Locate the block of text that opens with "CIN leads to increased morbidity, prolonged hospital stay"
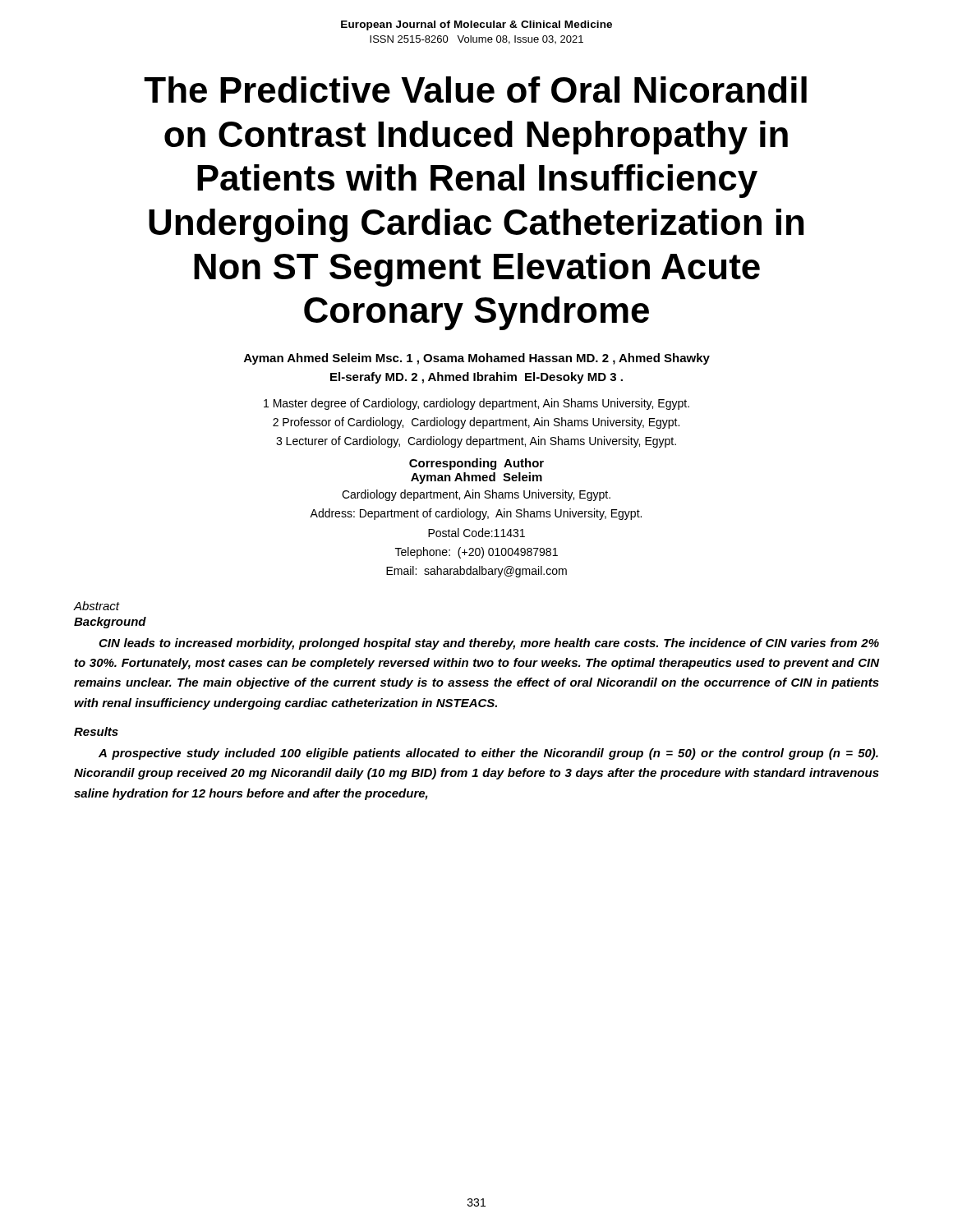Viewport: 953px width, 1232px height. [x=476, y=673]
